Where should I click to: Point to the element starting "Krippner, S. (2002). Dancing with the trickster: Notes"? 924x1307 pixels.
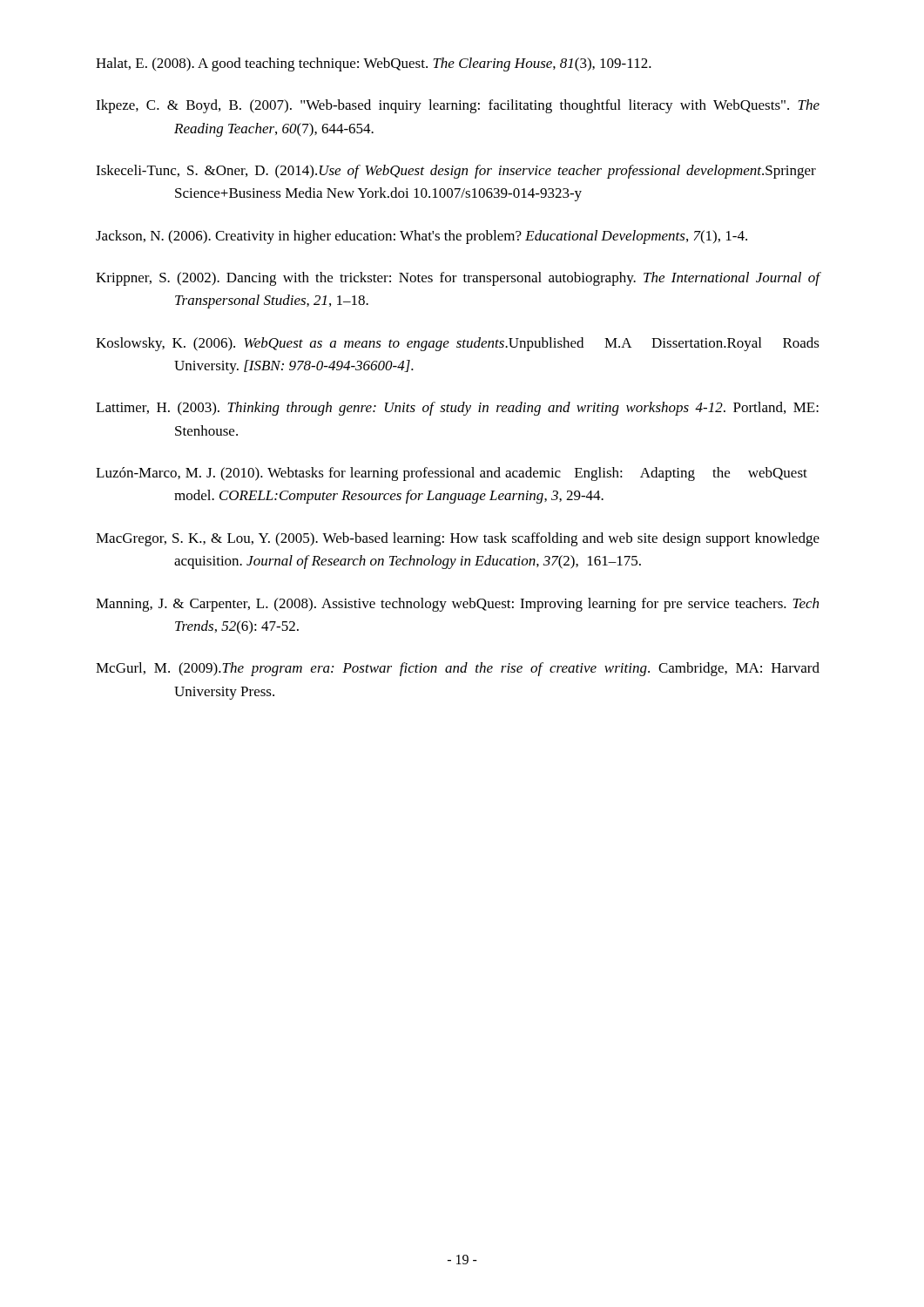pyautogui.click(x=458, y=289)
